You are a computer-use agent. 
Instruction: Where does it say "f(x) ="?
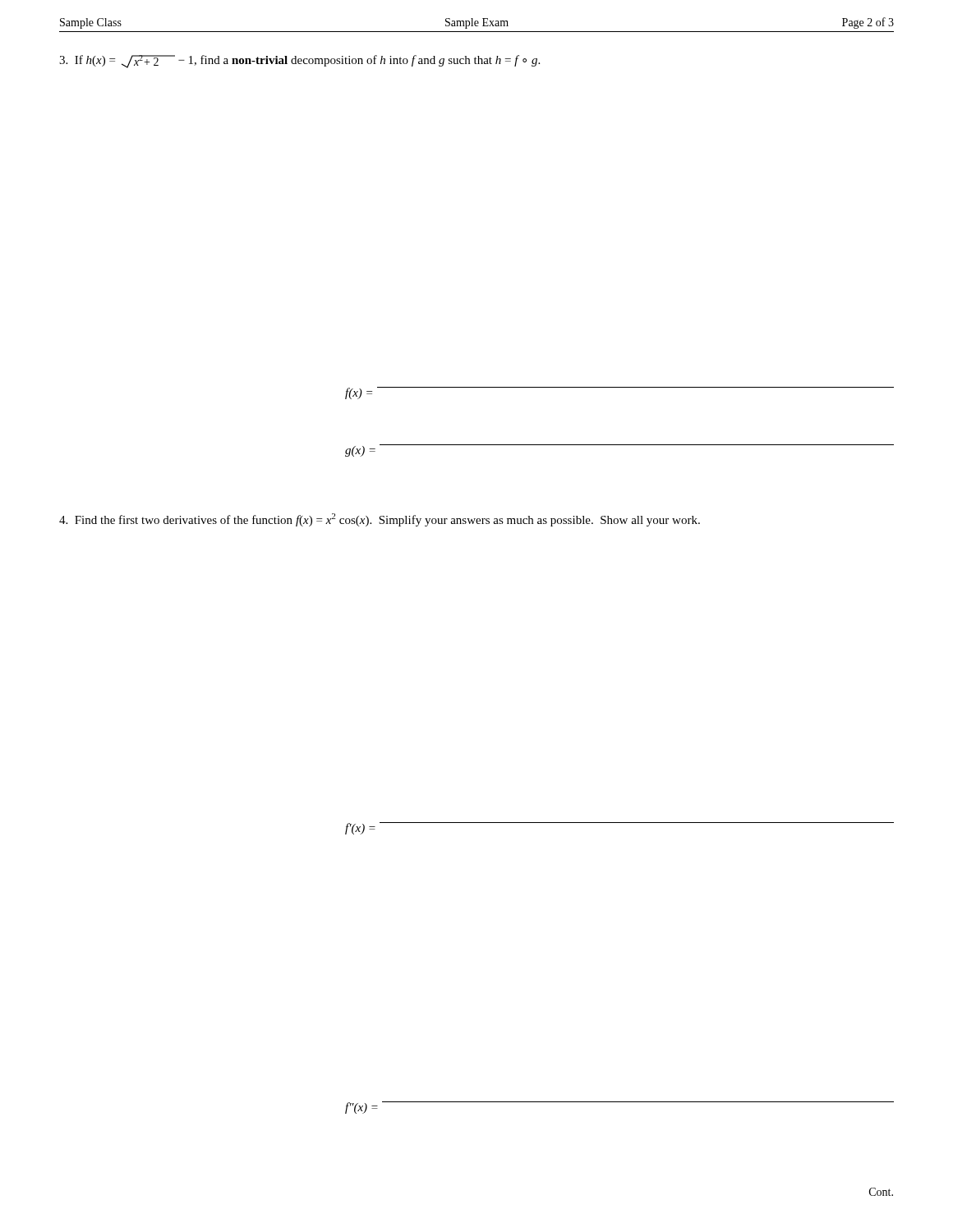coord(619,393)
